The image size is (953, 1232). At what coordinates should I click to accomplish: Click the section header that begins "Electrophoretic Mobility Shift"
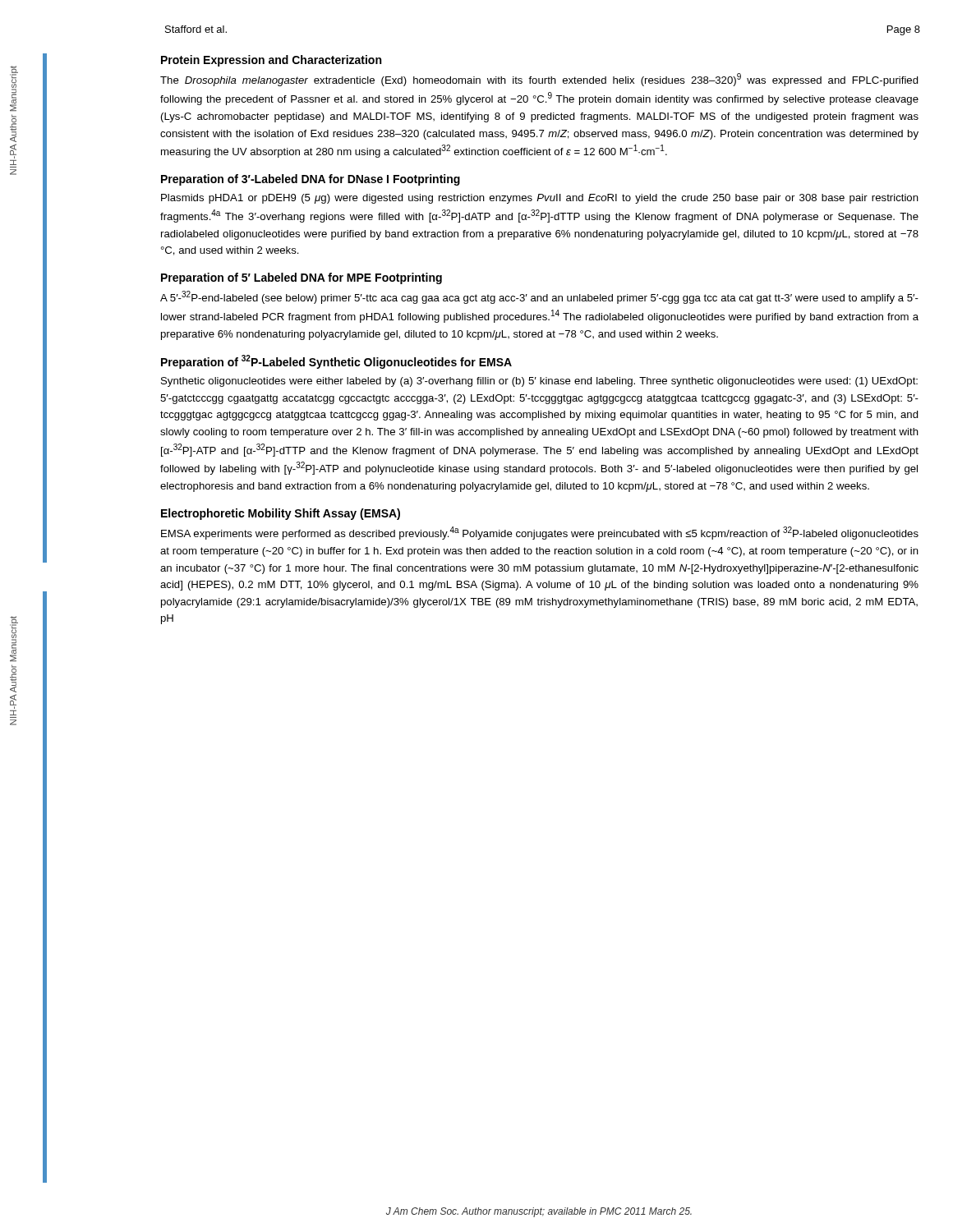280,513
